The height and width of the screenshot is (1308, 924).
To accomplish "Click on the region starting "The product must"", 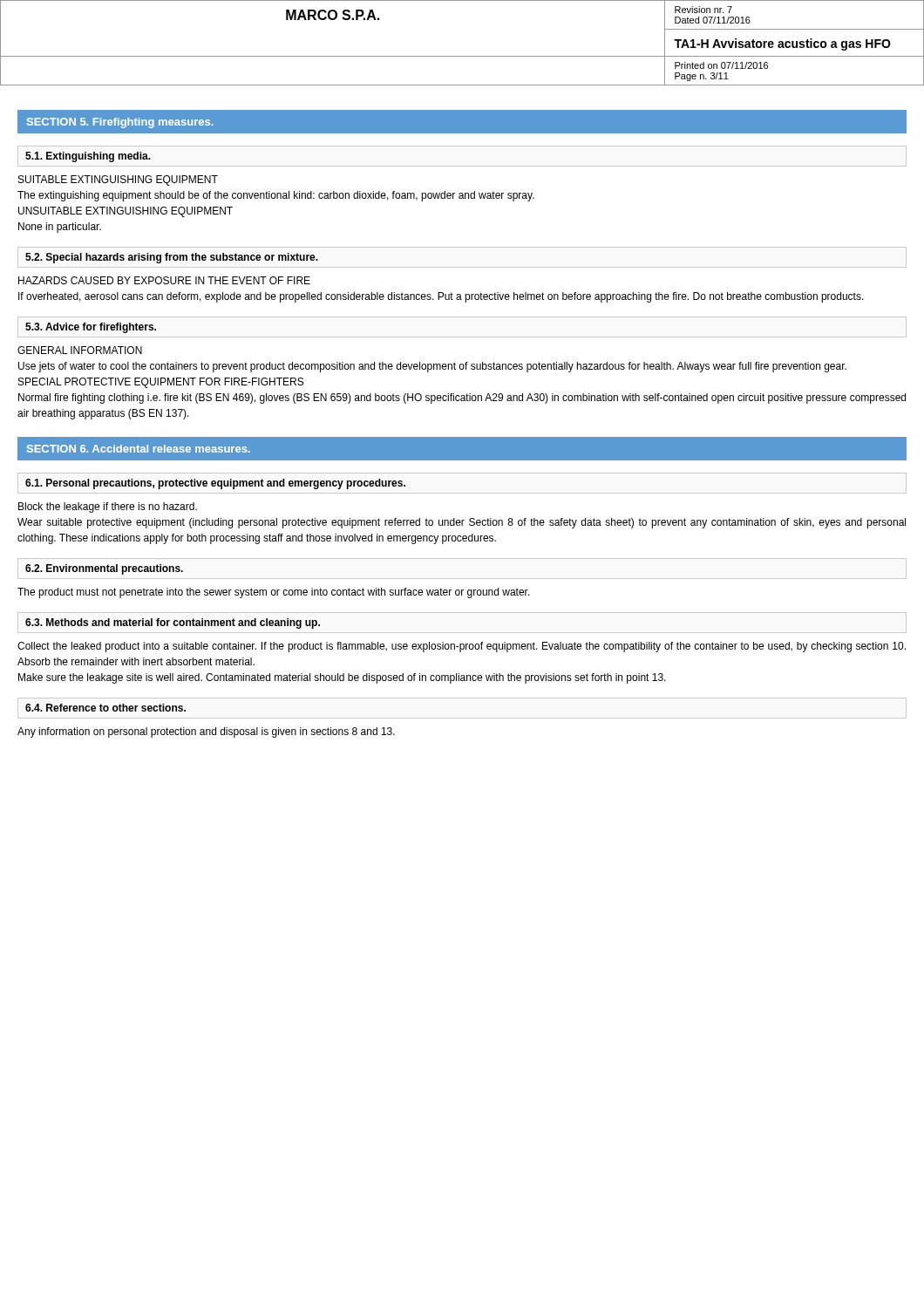I will pyautogui.click(x=274, y=592).
